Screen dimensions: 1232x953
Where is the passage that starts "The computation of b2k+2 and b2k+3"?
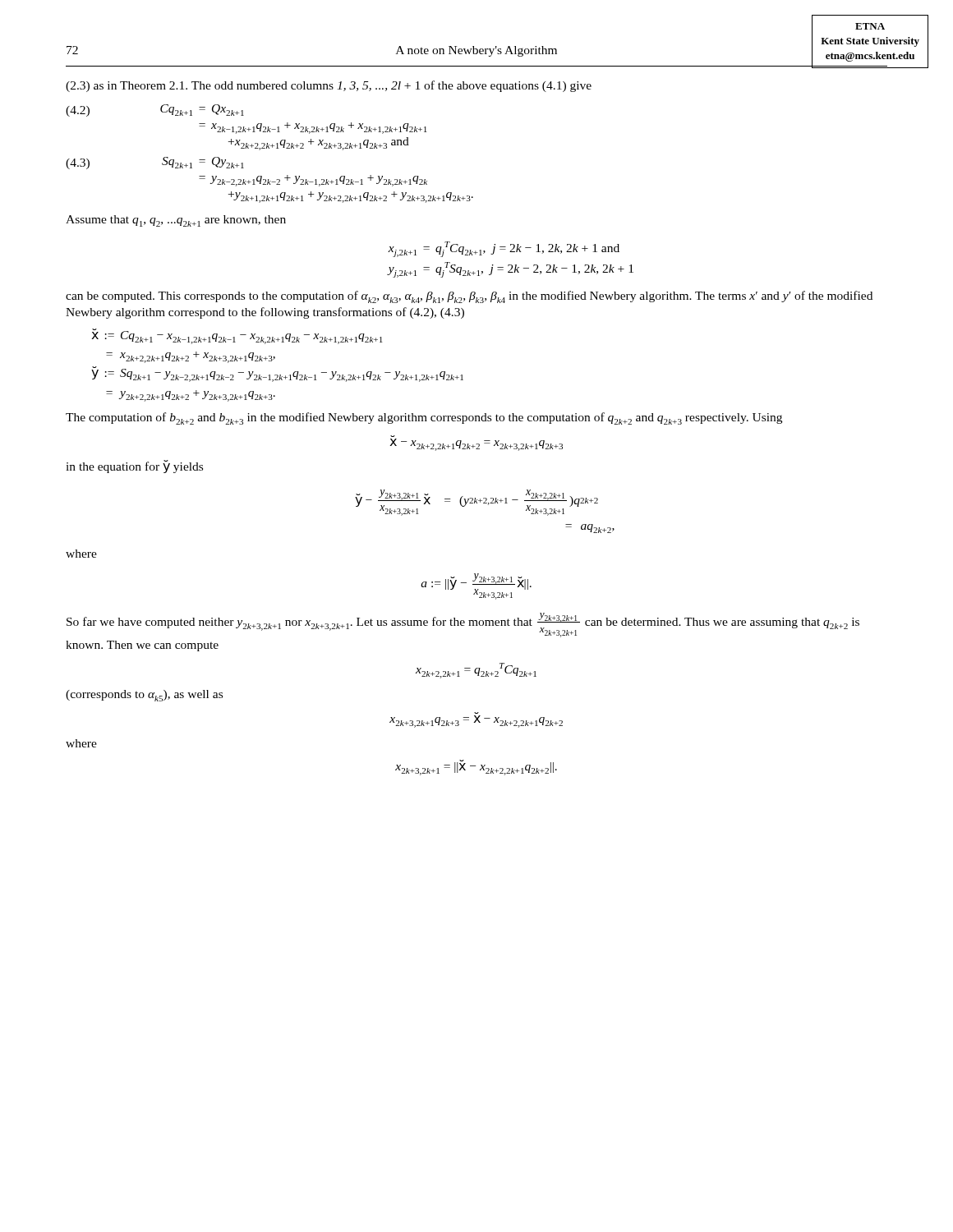pyautogui.click(x=424, y=418)
